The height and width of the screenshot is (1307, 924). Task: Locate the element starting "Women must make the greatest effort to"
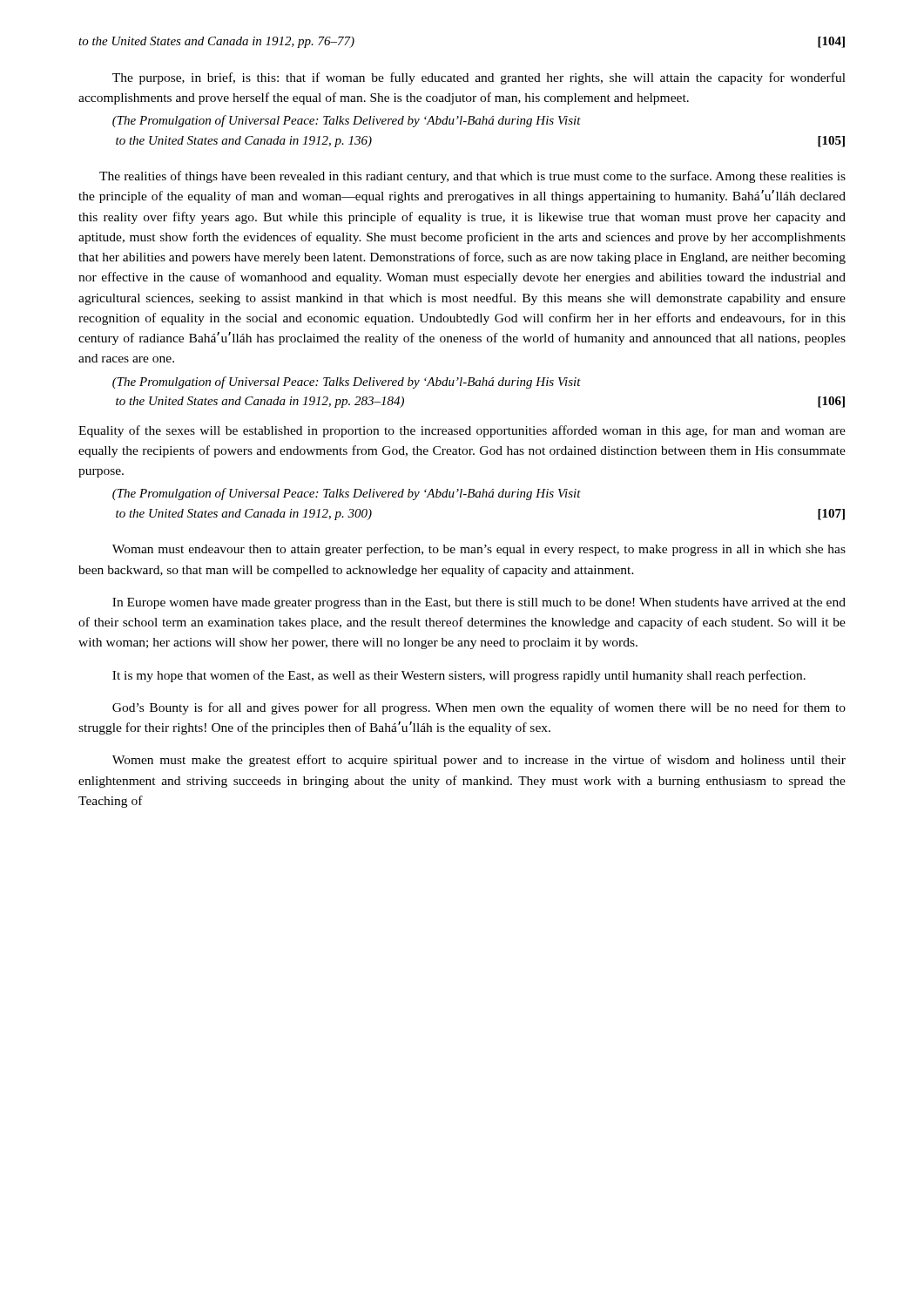(462, 780)
